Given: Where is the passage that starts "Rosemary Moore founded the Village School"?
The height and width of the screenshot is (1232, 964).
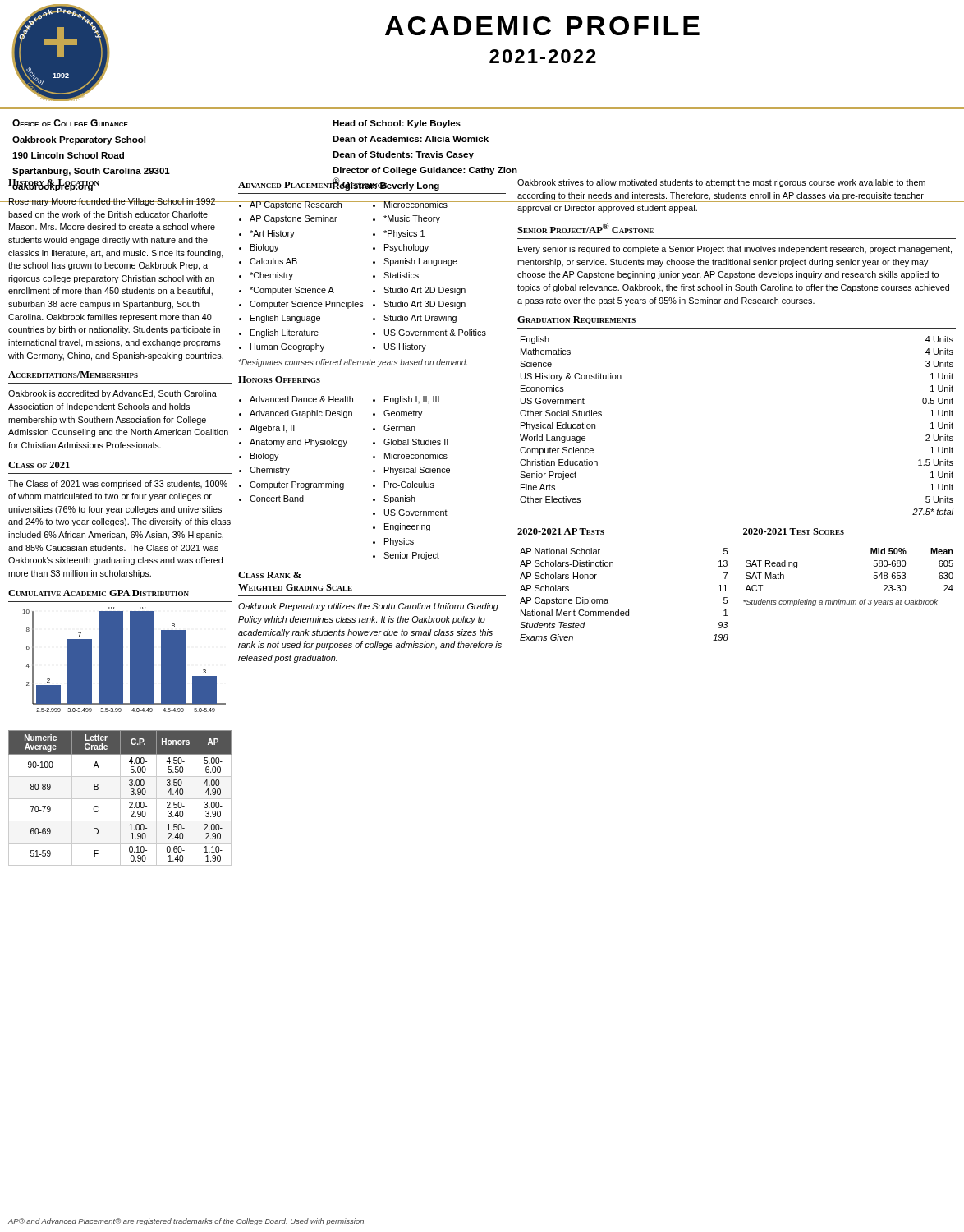Looking at the screenshot, I should 116,278.
